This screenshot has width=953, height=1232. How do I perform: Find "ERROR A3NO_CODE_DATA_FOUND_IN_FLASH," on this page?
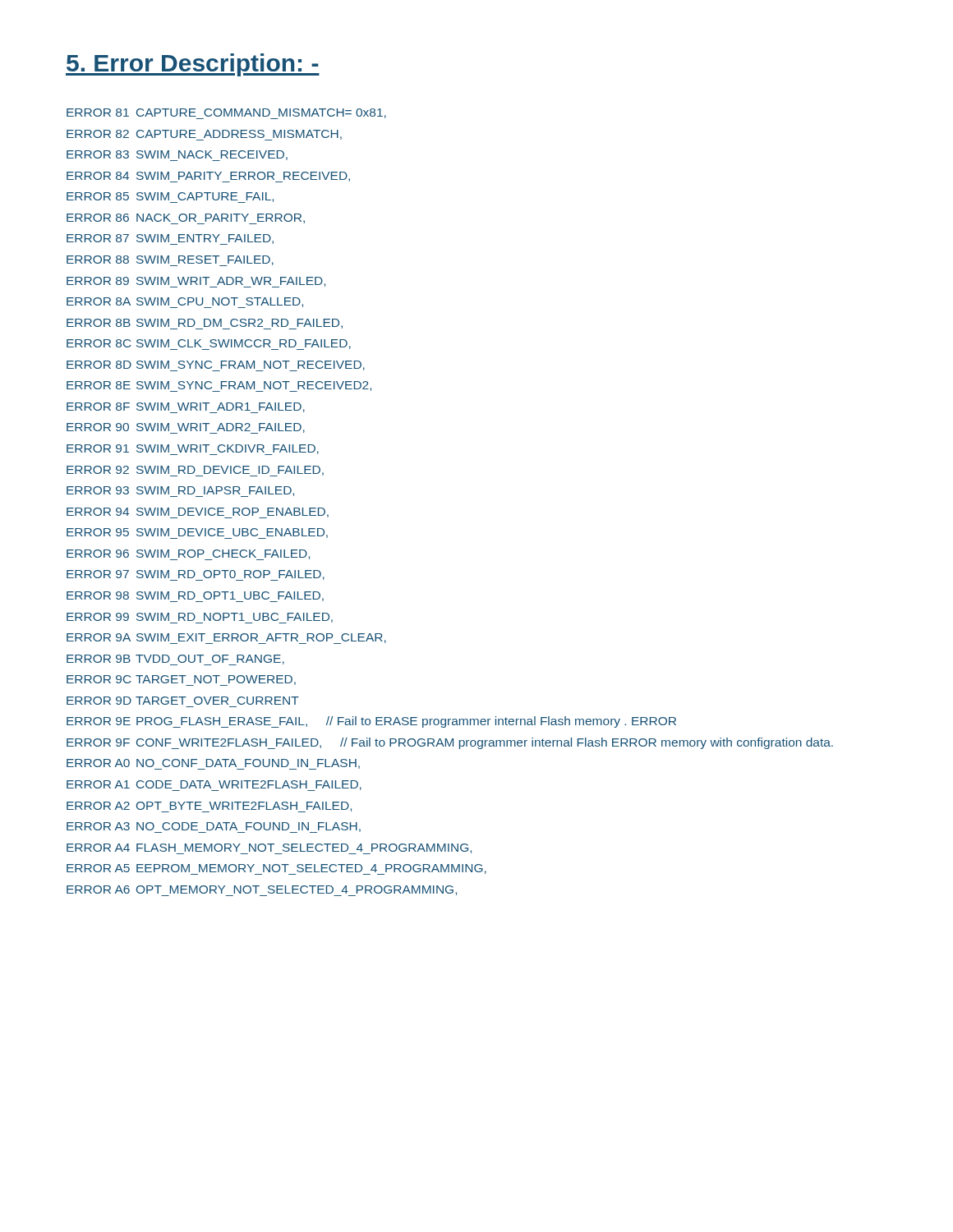coord(214,826)
